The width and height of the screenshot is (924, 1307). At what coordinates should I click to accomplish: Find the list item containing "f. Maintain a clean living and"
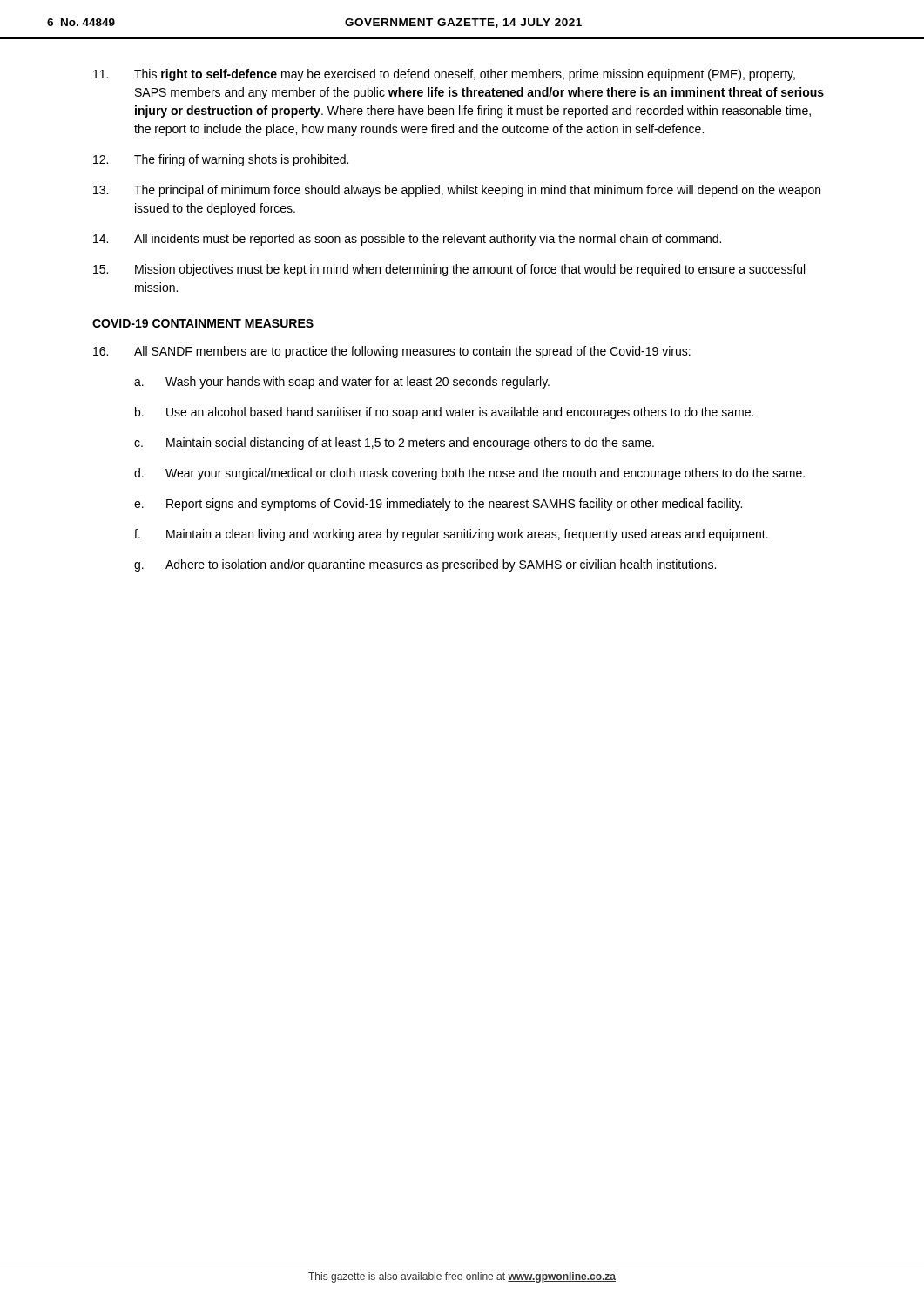click(x=483, y=535)
